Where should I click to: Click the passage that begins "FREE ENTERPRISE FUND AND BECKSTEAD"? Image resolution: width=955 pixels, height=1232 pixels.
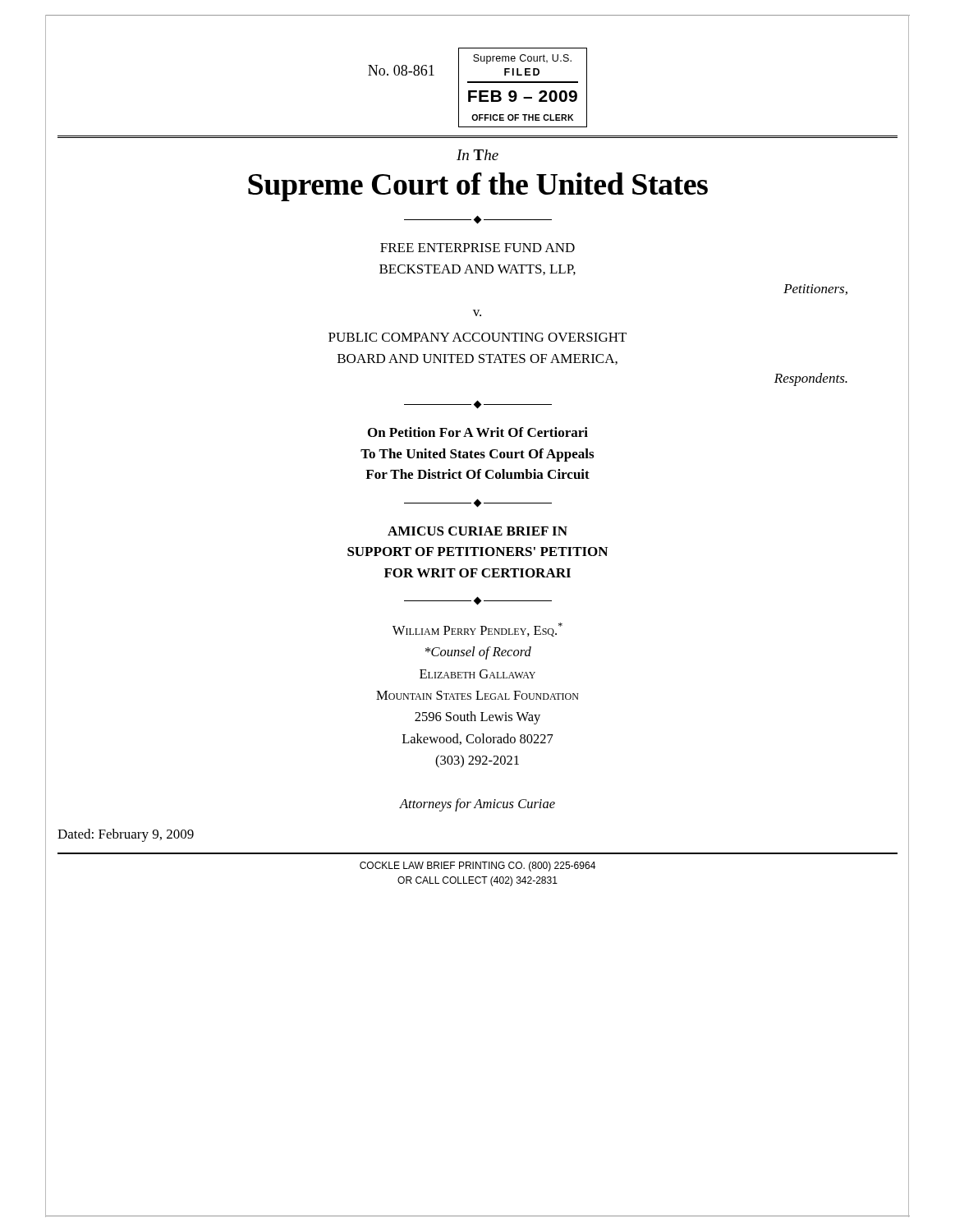click(x=478, y=258)
